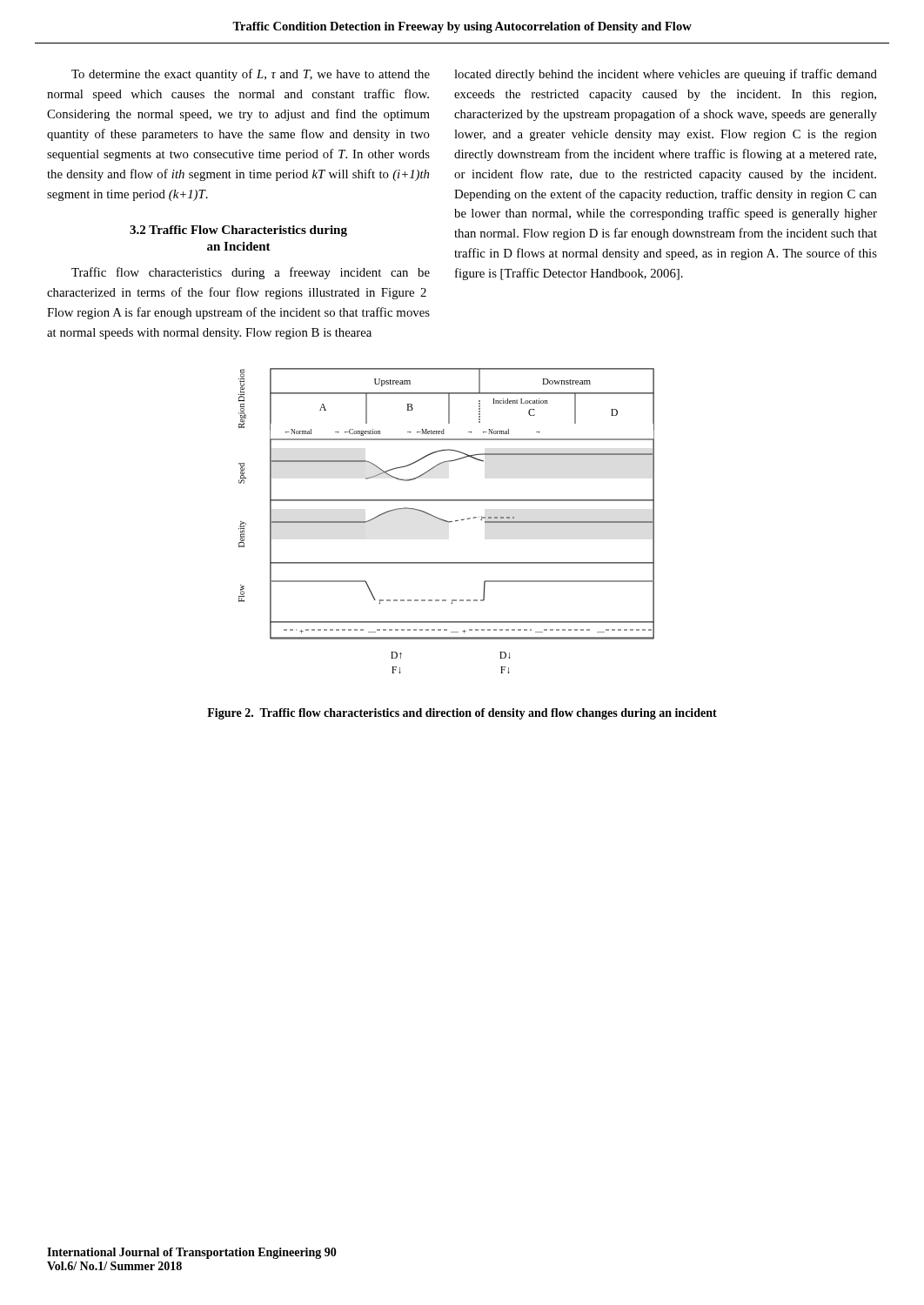Screen dimensions: 1305x924
Task: Select the caption with the text "Figure 2. Traffic flow characteristics and"
Action: pyautogui.click(x=462, y=713)
